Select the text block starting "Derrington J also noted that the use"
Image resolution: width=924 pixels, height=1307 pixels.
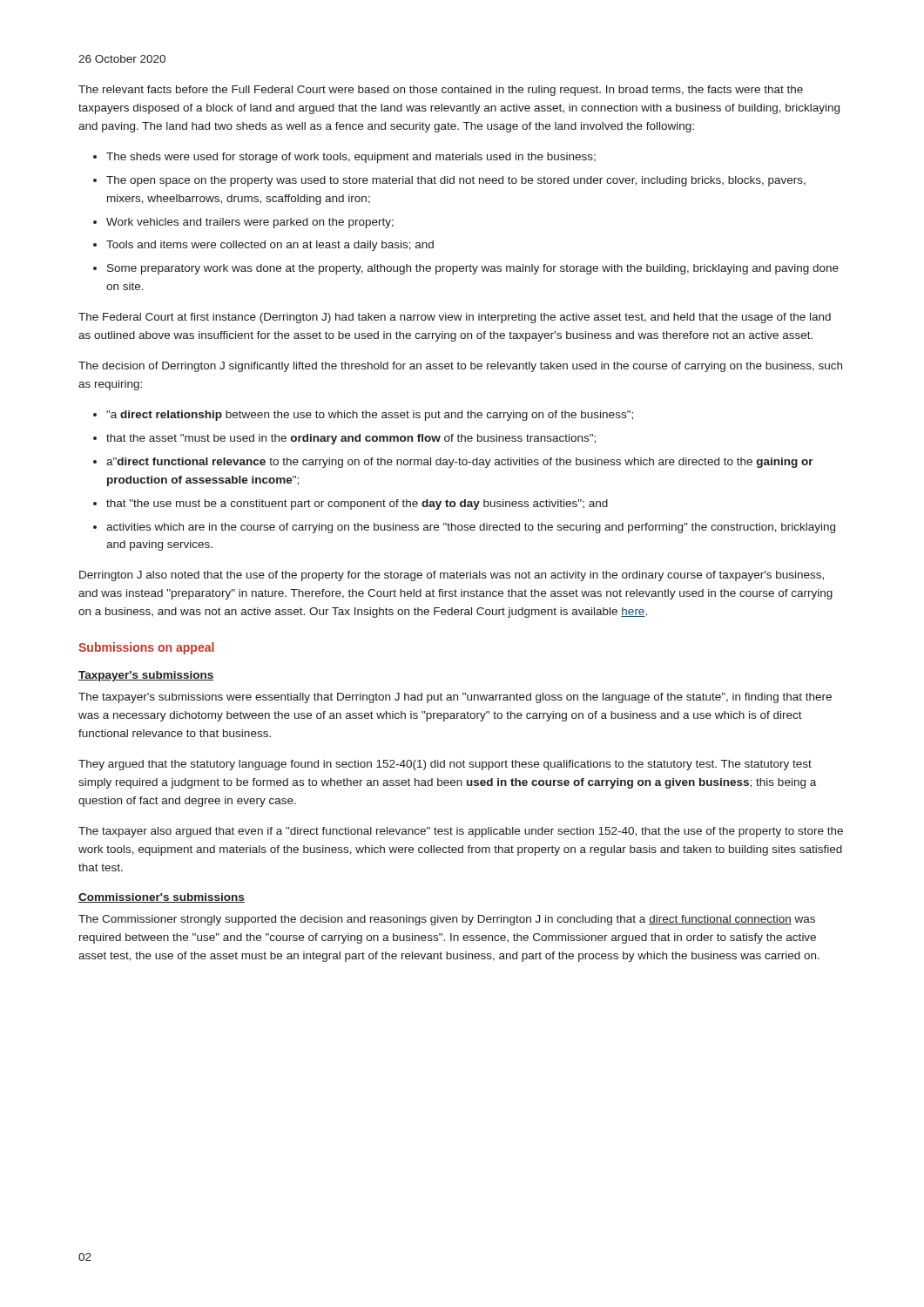[462, 594]
